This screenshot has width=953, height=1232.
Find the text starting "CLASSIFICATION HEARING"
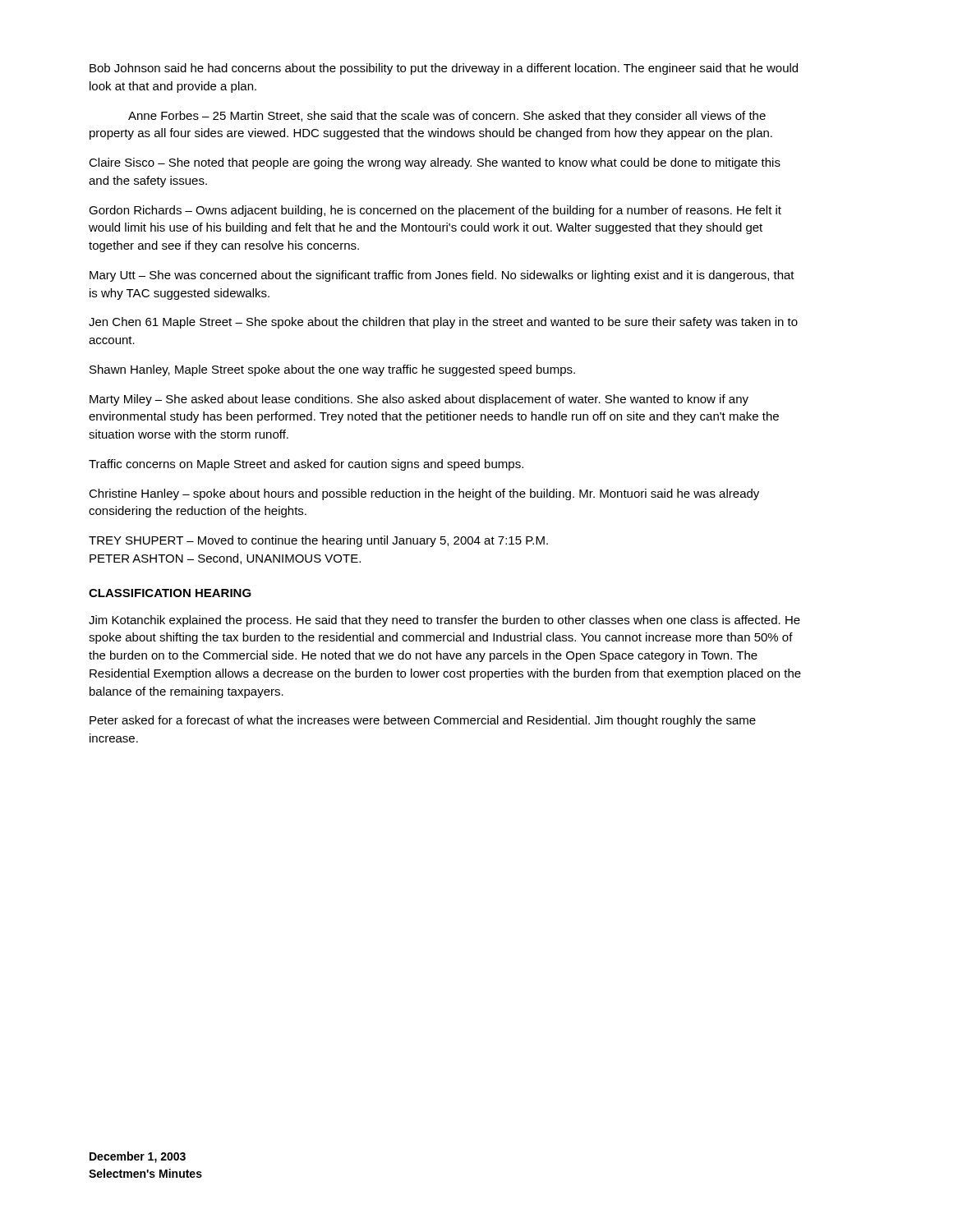(170, 592)
